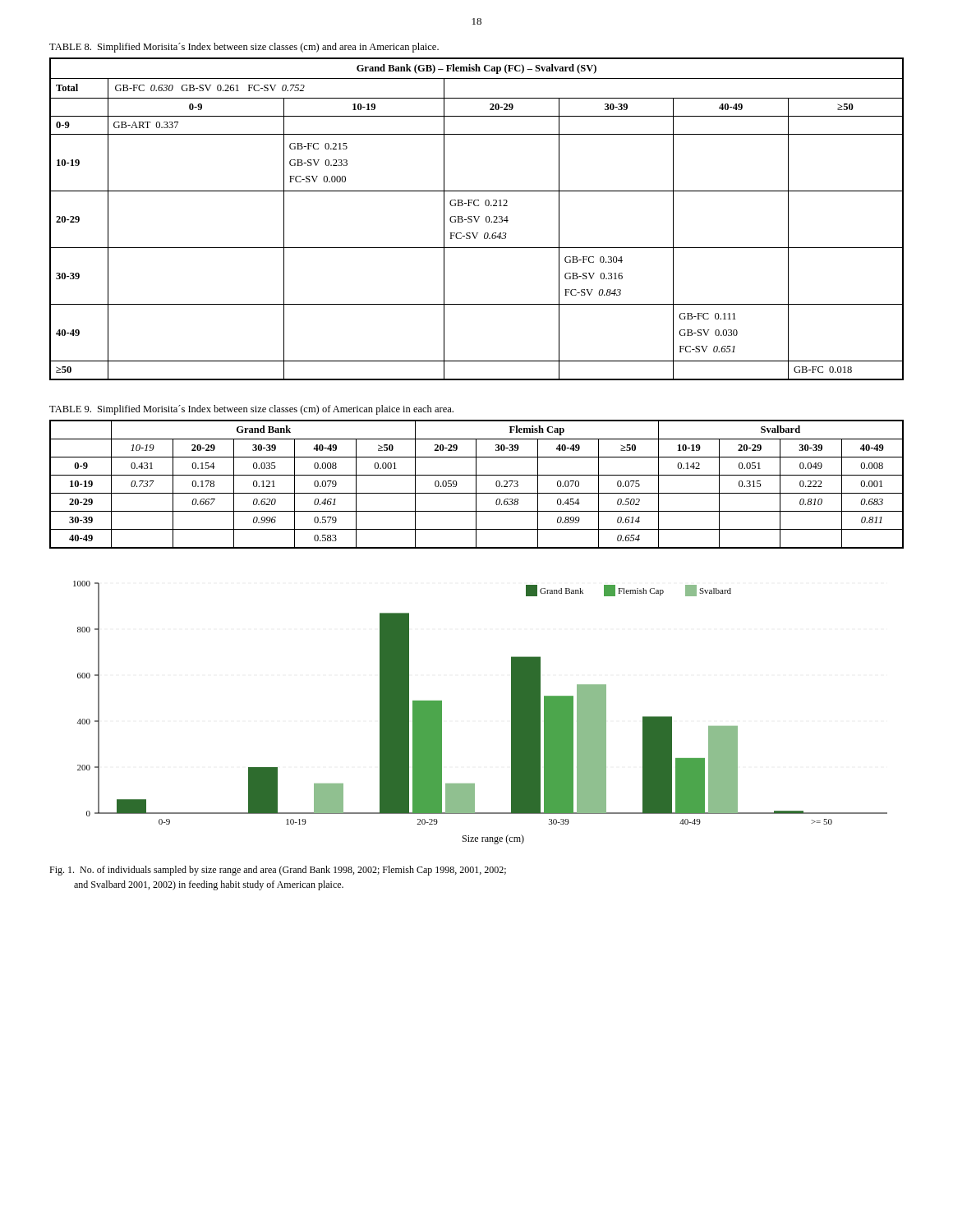
Task: Select the grouped bar chart
Action: tap(476, 710)
